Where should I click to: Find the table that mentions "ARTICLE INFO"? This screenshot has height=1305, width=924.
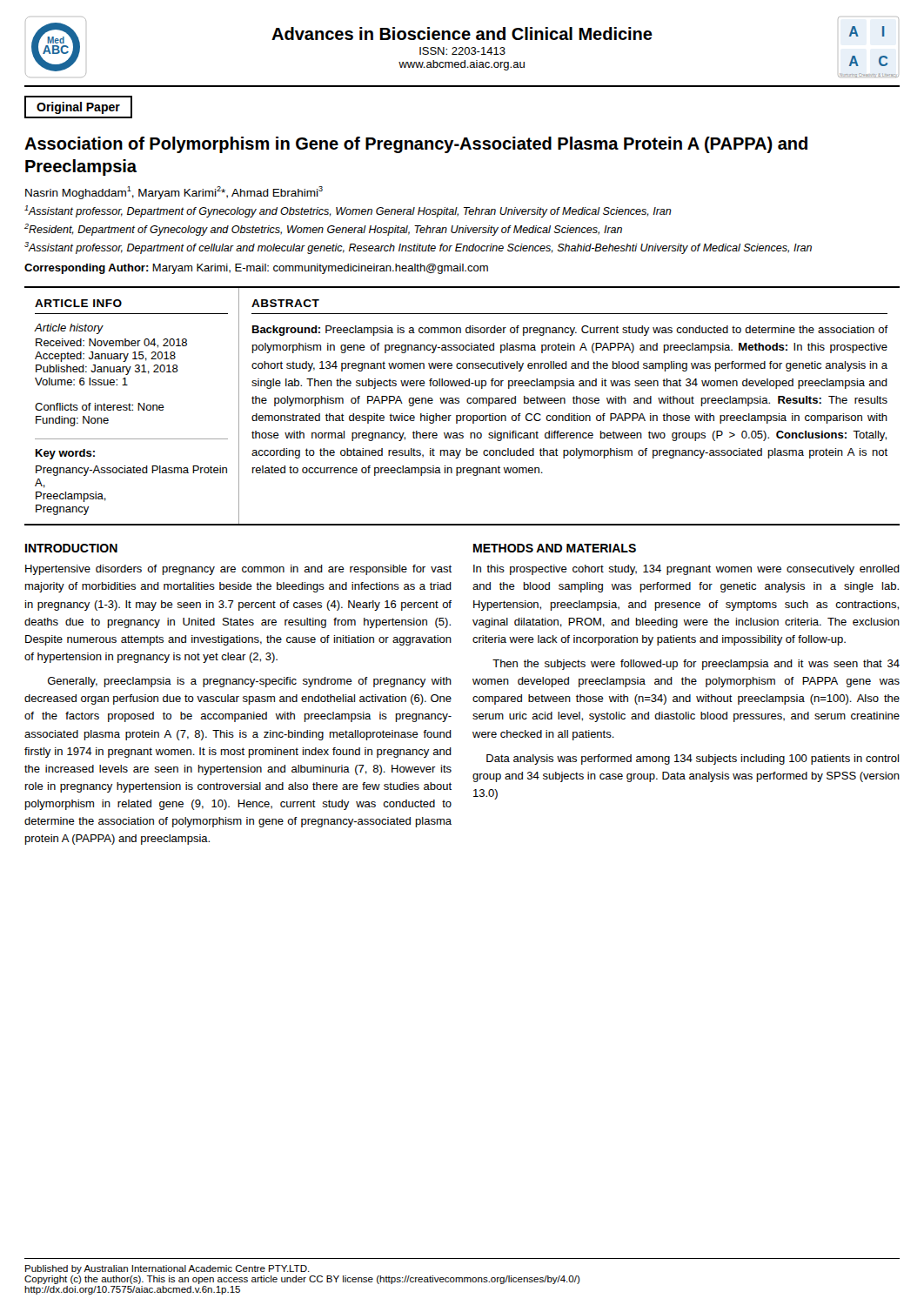click(462, 406)
